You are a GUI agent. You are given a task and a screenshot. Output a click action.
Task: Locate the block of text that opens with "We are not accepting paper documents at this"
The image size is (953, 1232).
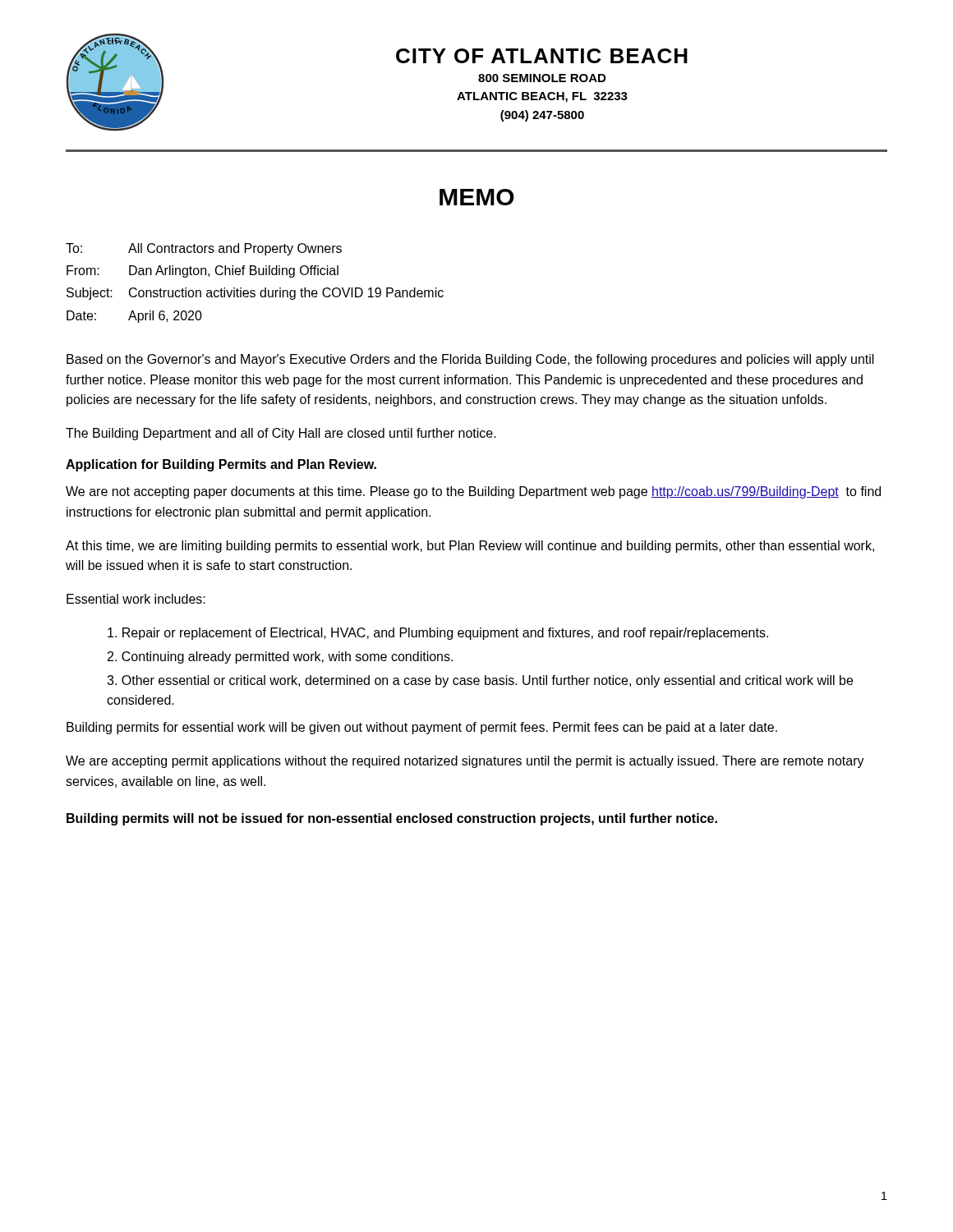474,502
